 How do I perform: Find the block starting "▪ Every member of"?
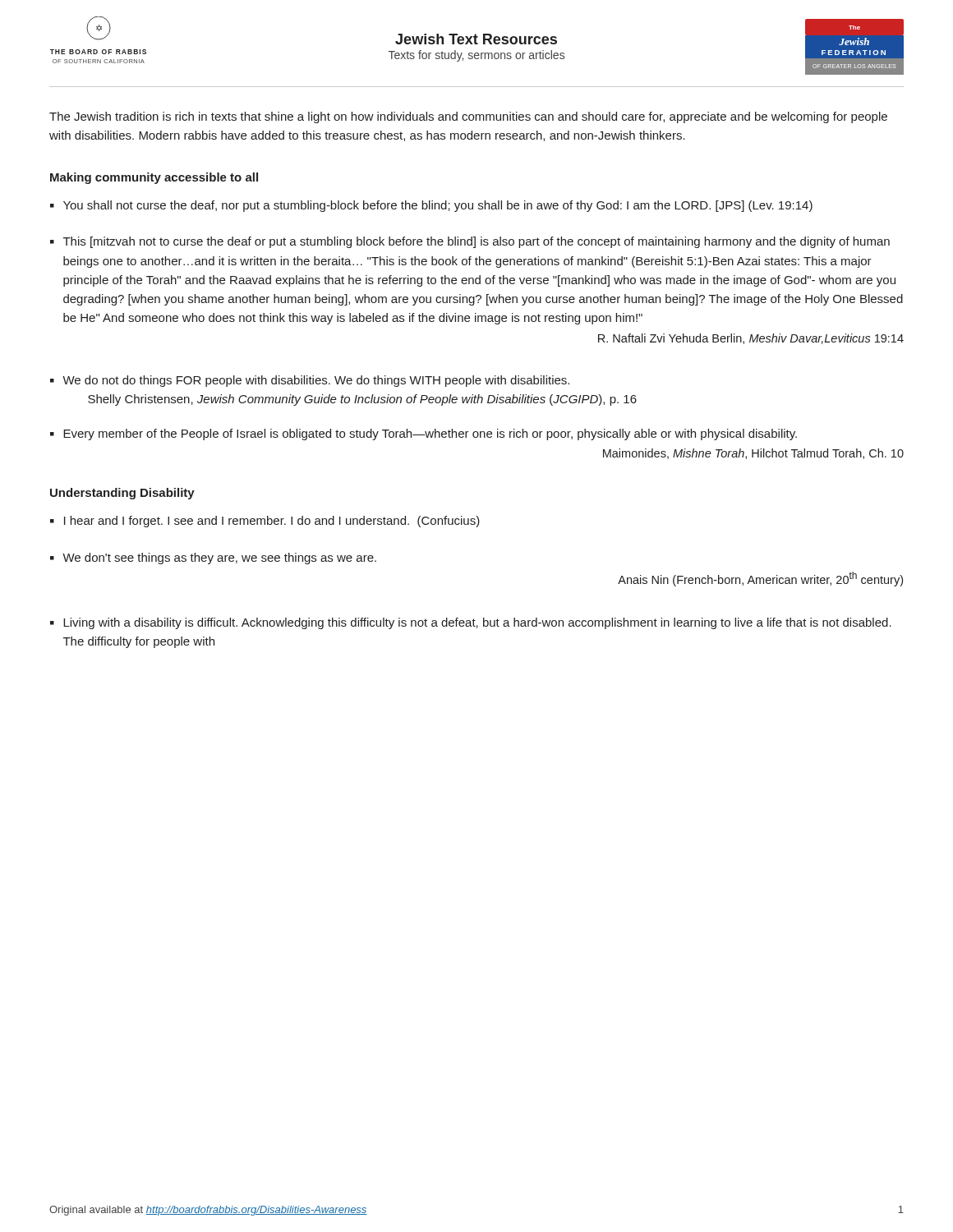pyautogui.click(x=476, y=447)
